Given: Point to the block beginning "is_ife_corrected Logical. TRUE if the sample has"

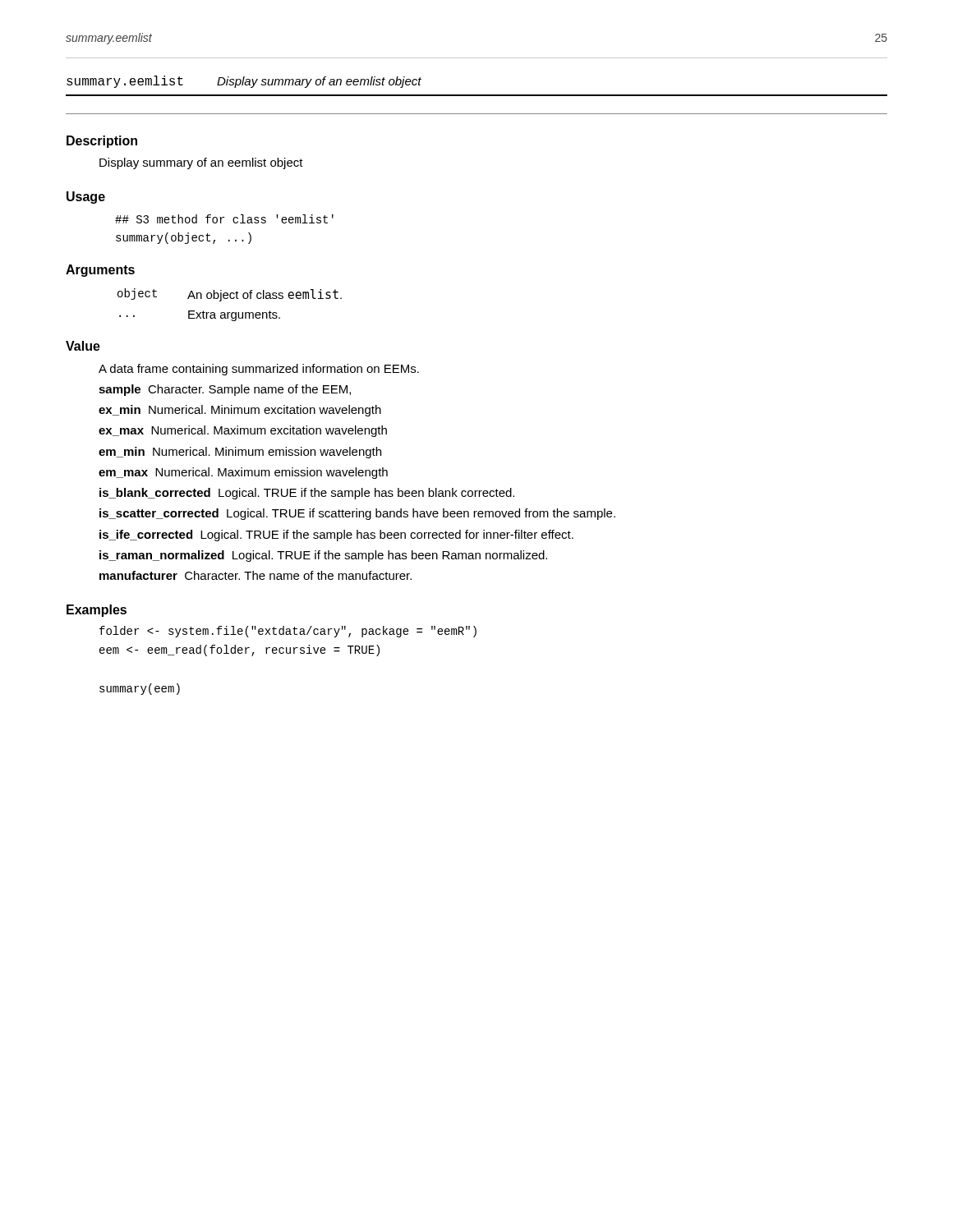Looking at the screenshot, I should pyautogui.click(x=493, y=534).
